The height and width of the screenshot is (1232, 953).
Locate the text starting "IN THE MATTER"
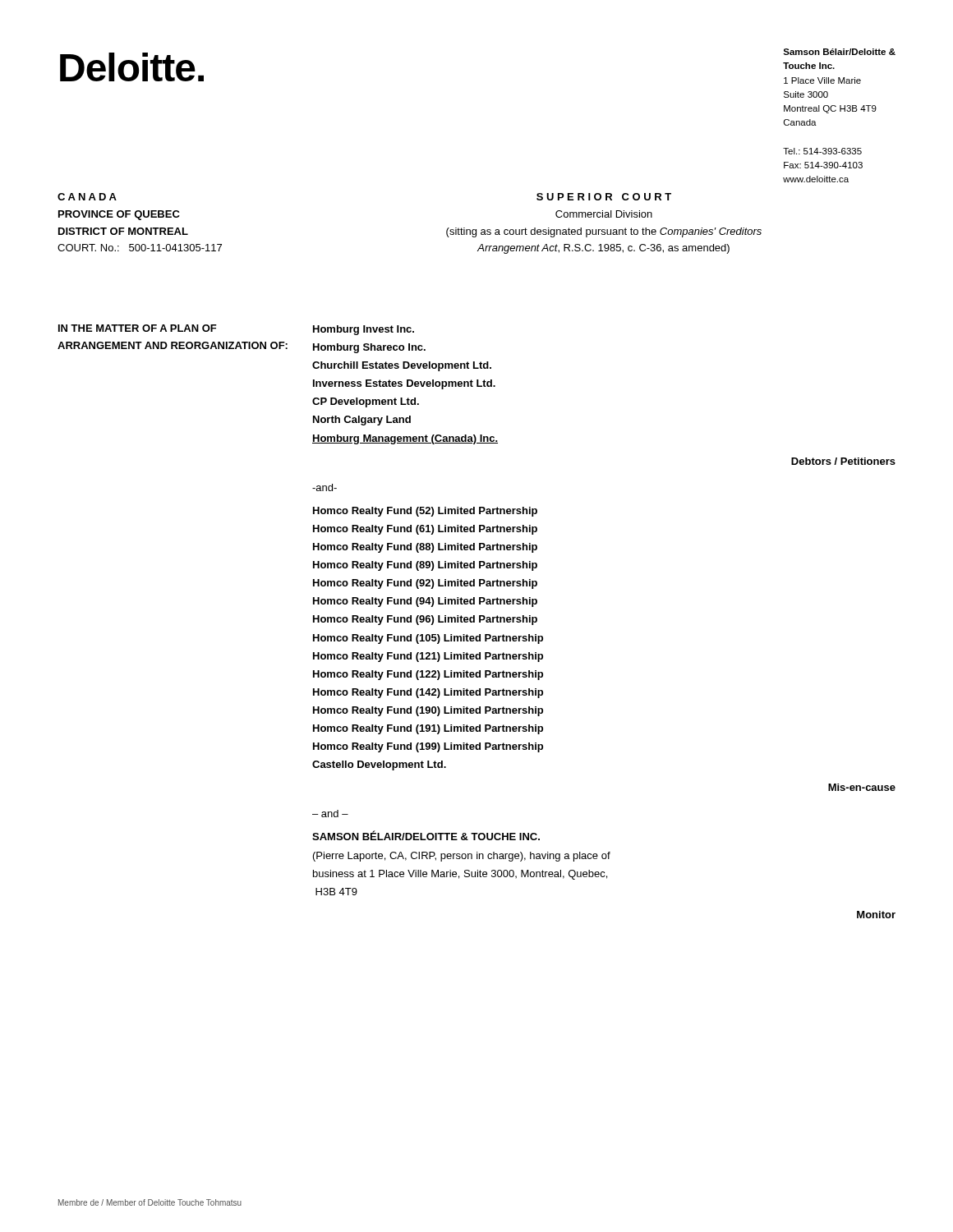pyautogui.click(x=173, y=337)
